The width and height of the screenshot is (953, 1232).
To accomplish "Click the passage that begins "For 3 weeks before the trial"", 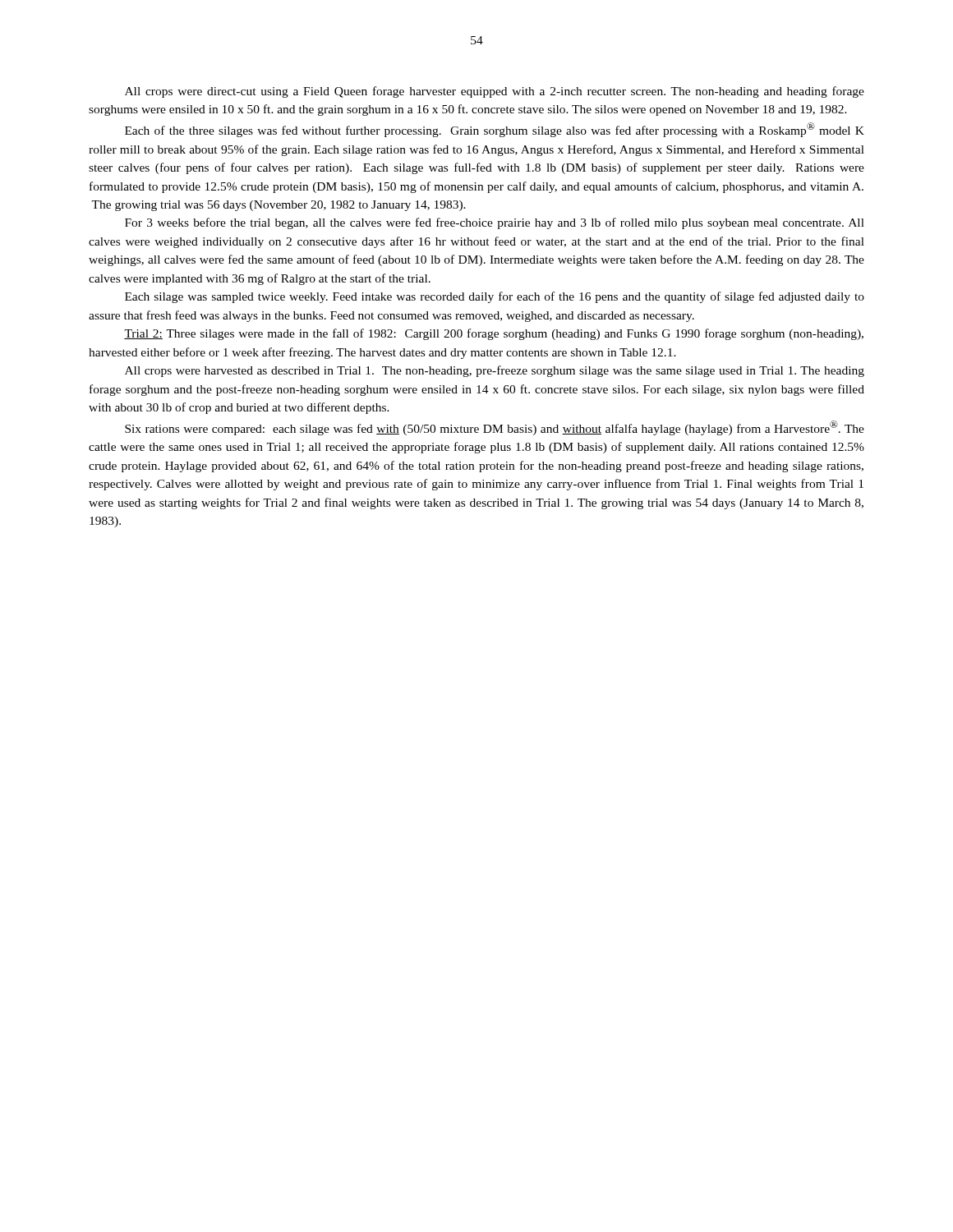I will [x=476, y=251].
